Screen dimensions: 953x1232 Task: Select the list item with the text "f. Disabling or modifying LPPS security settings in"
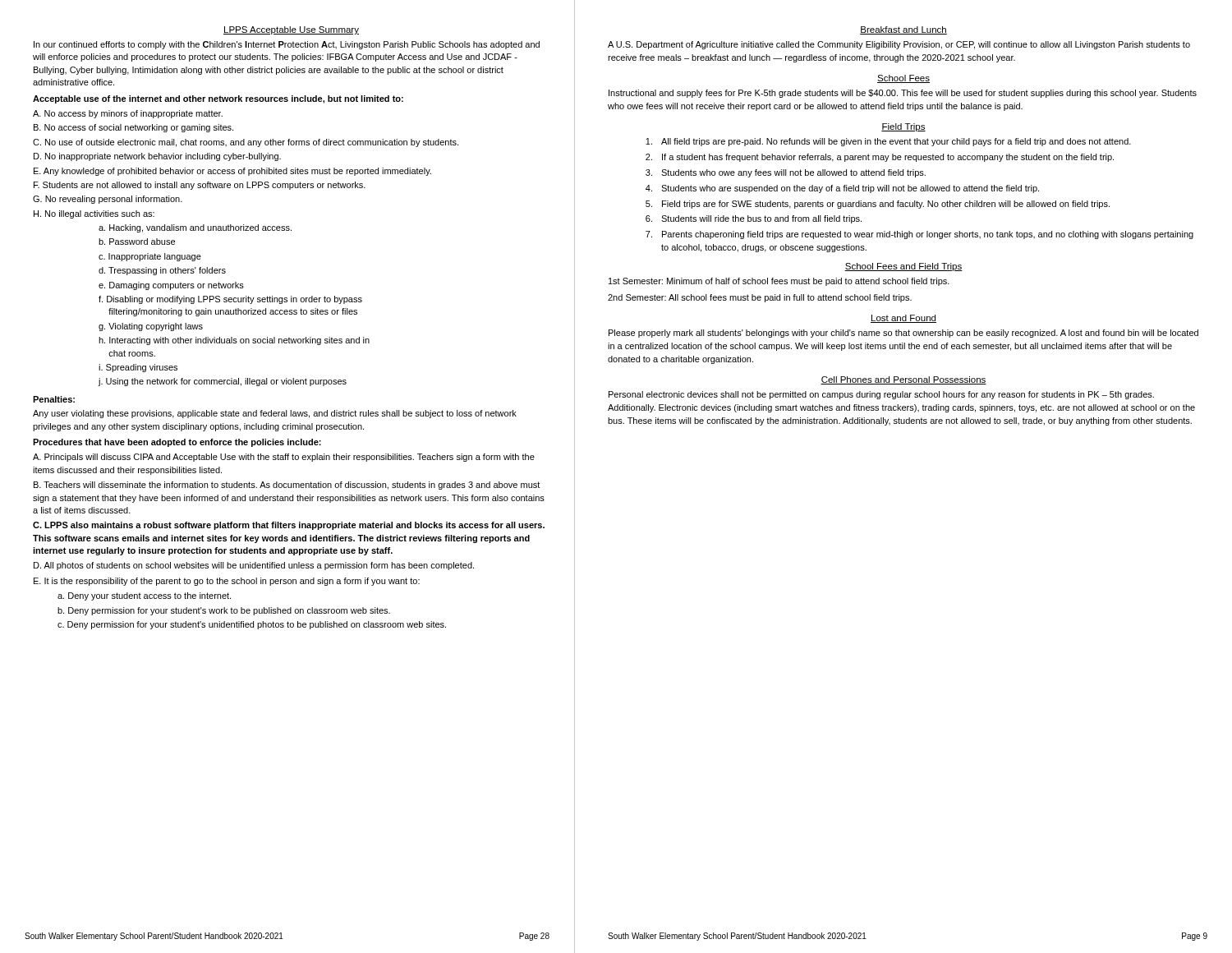[230, 305]
